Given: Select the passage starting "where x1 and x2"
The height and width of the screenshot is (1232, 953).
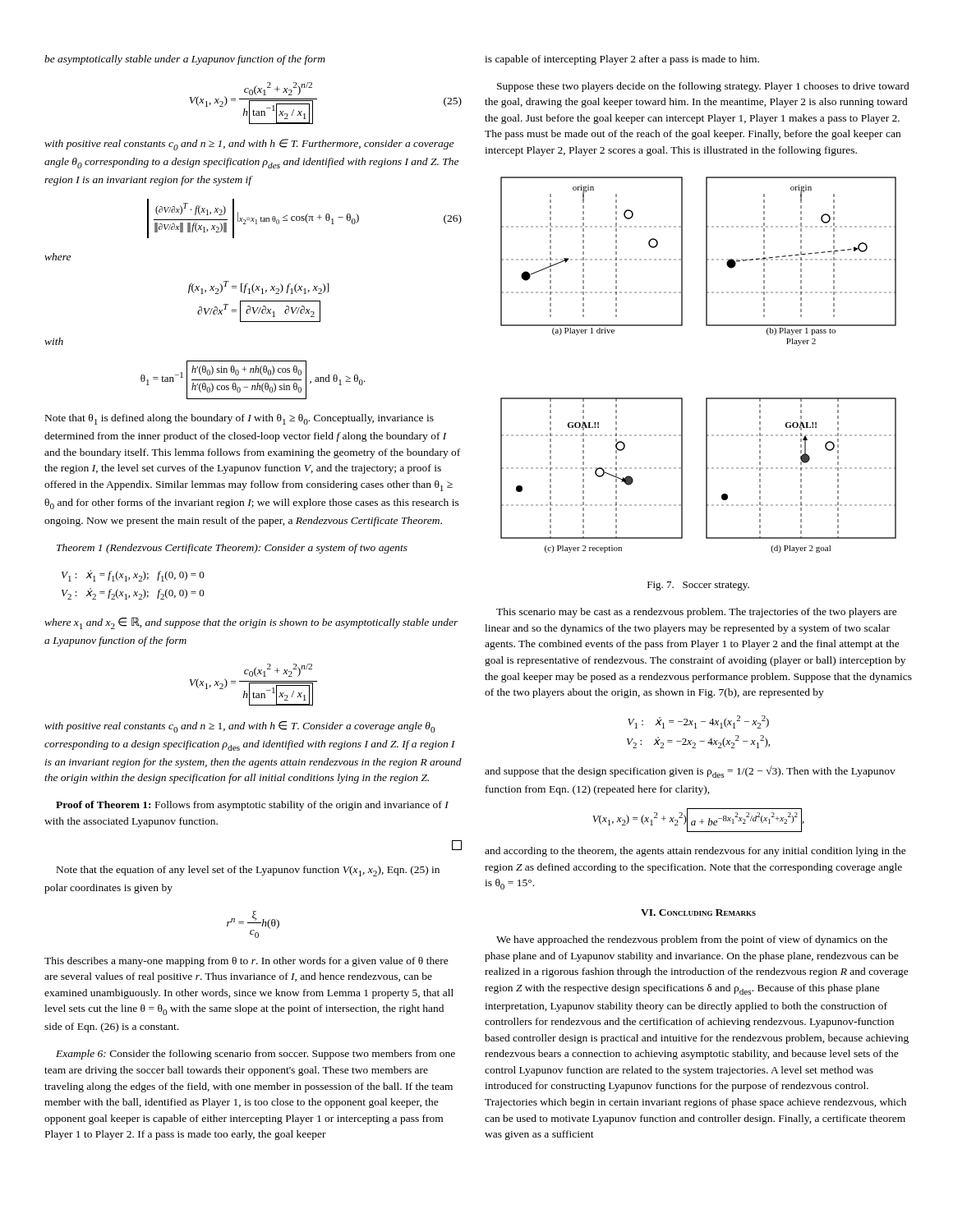Looking at the screenshot, I should click(x=253, y=632).
